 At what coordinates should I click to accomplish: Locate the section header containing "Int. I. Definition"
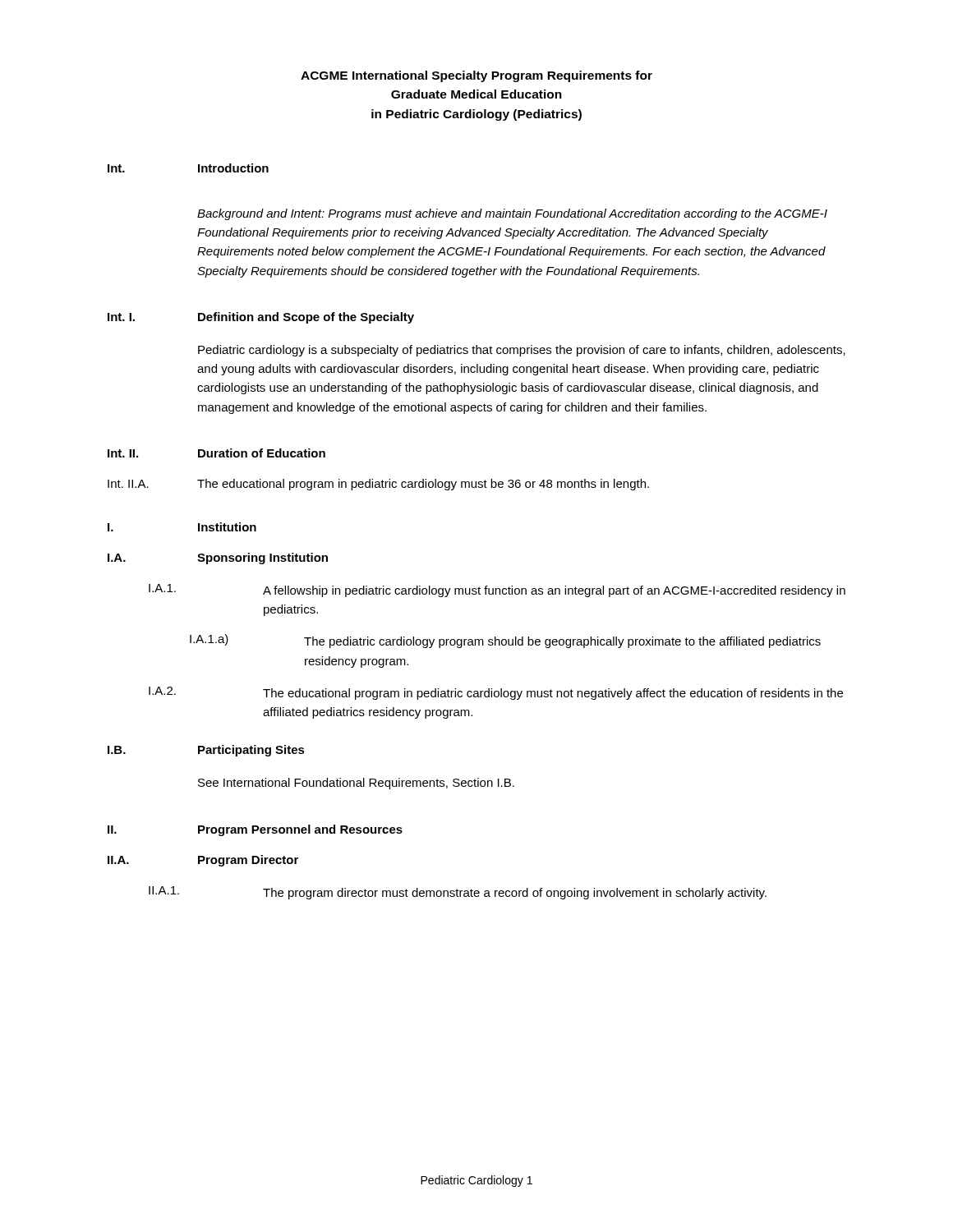(x=261, y=318)
